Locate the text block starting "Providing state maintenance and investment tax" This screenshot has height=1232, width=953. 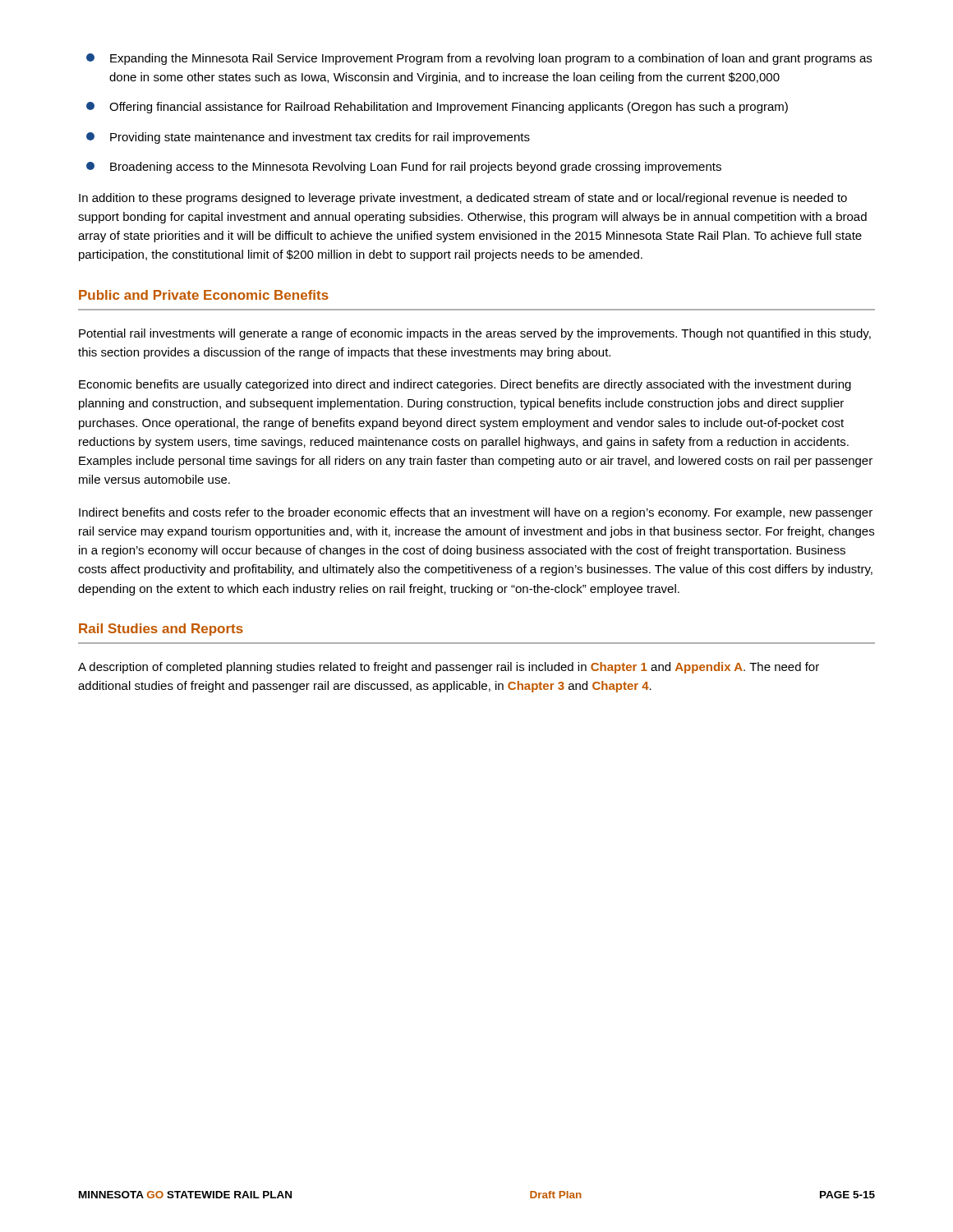tap(481, 137)
